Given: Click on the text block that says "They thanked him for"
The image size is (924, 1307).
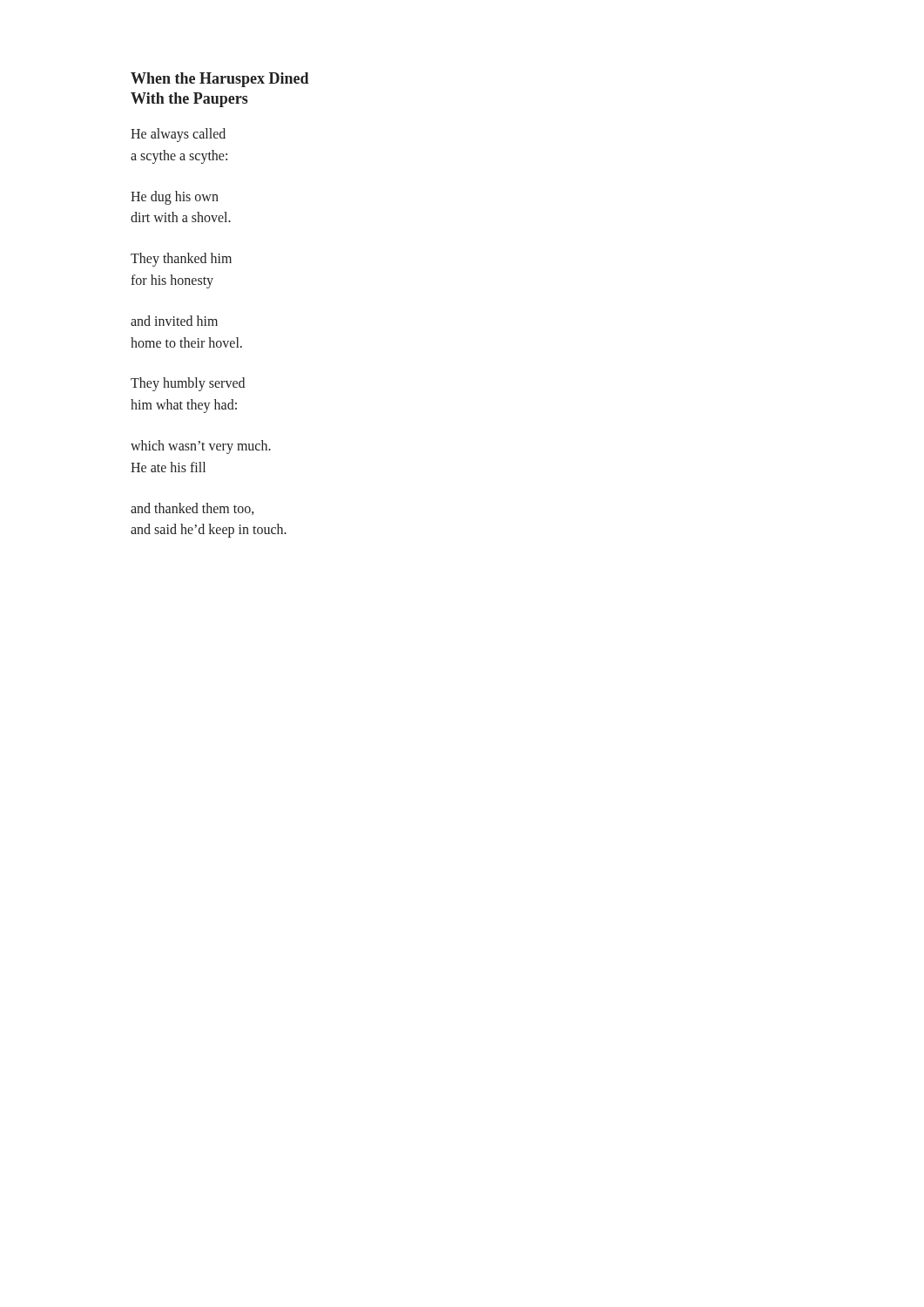Looking at the screenshot, I should tap(181, 260).
